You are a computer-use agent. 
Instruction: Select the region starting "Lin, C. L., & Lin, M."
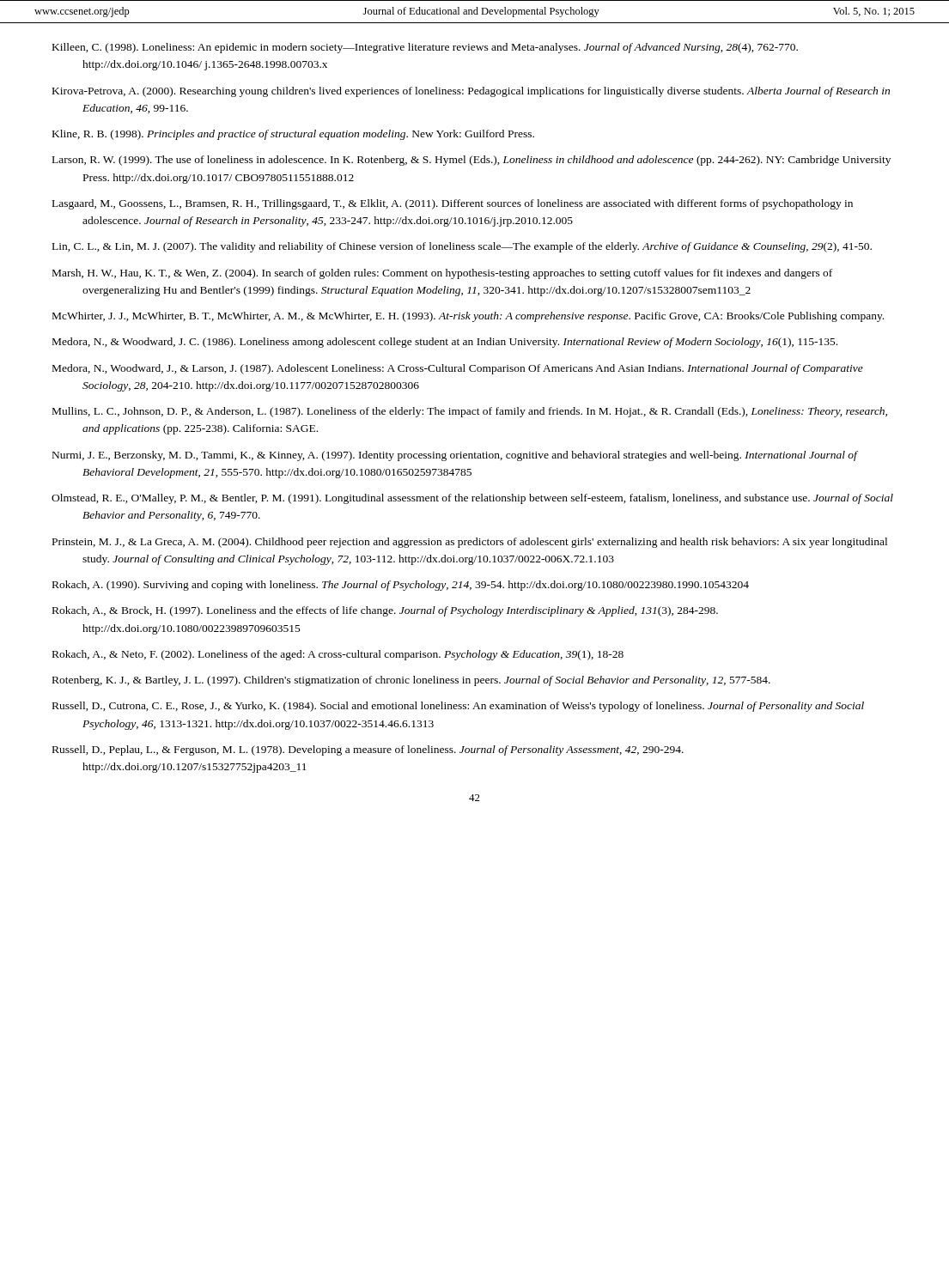tap(462, 246)
